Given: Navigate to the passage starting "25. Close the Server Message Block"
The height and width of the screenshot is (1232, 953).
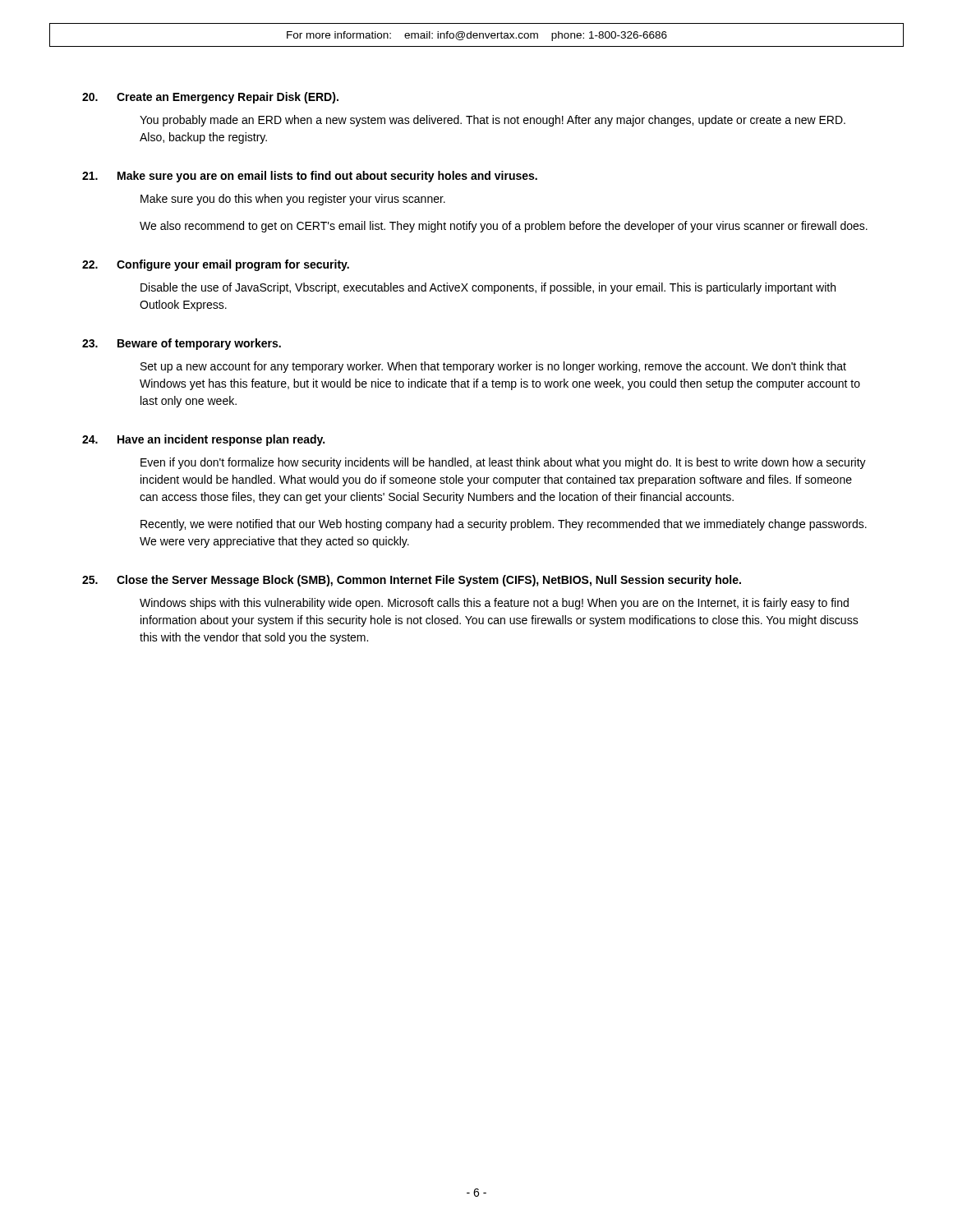Looking at the screenshot, I should [476, 580].
